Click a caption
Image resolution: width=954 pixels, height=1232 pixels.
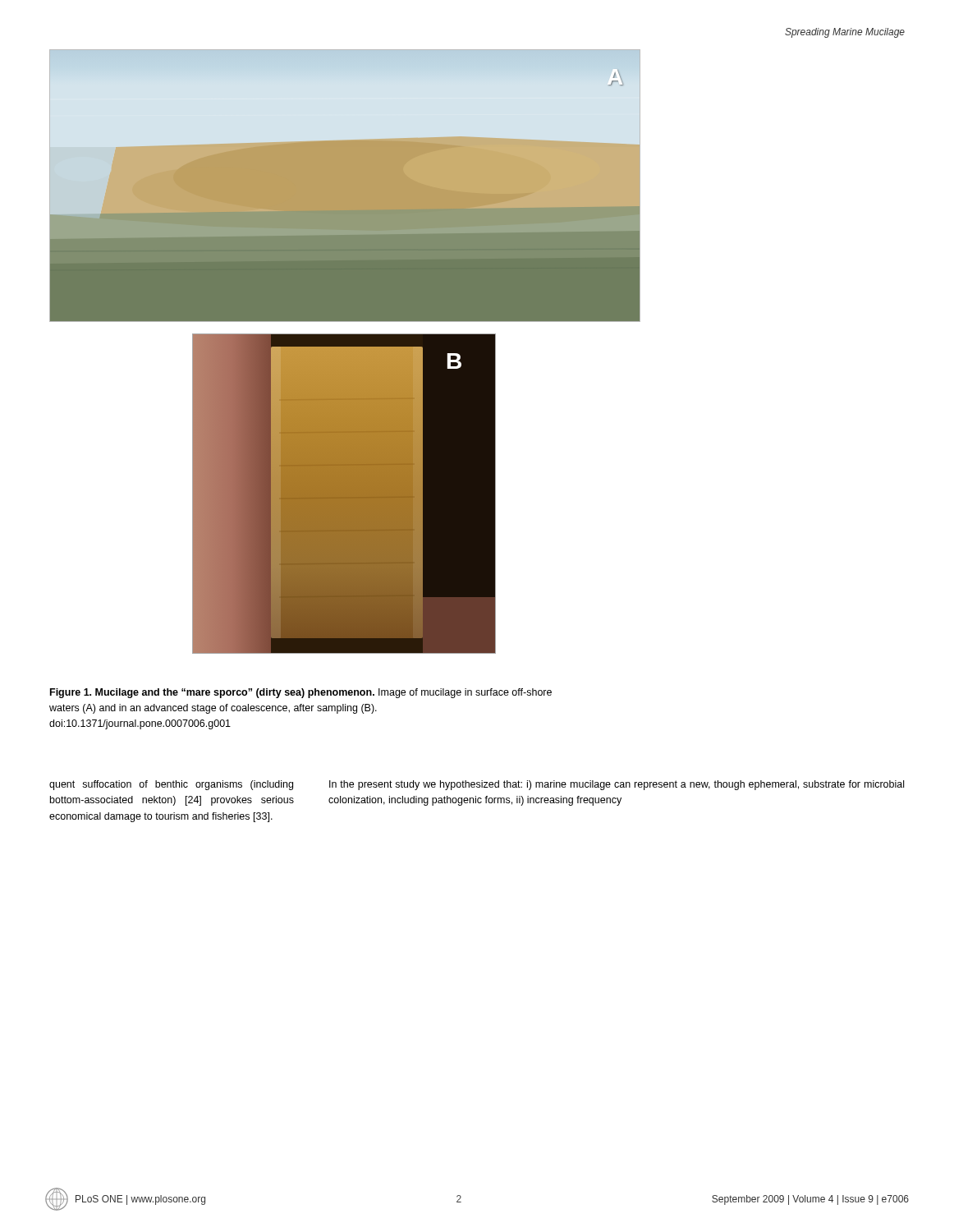[x=301, y=708]
